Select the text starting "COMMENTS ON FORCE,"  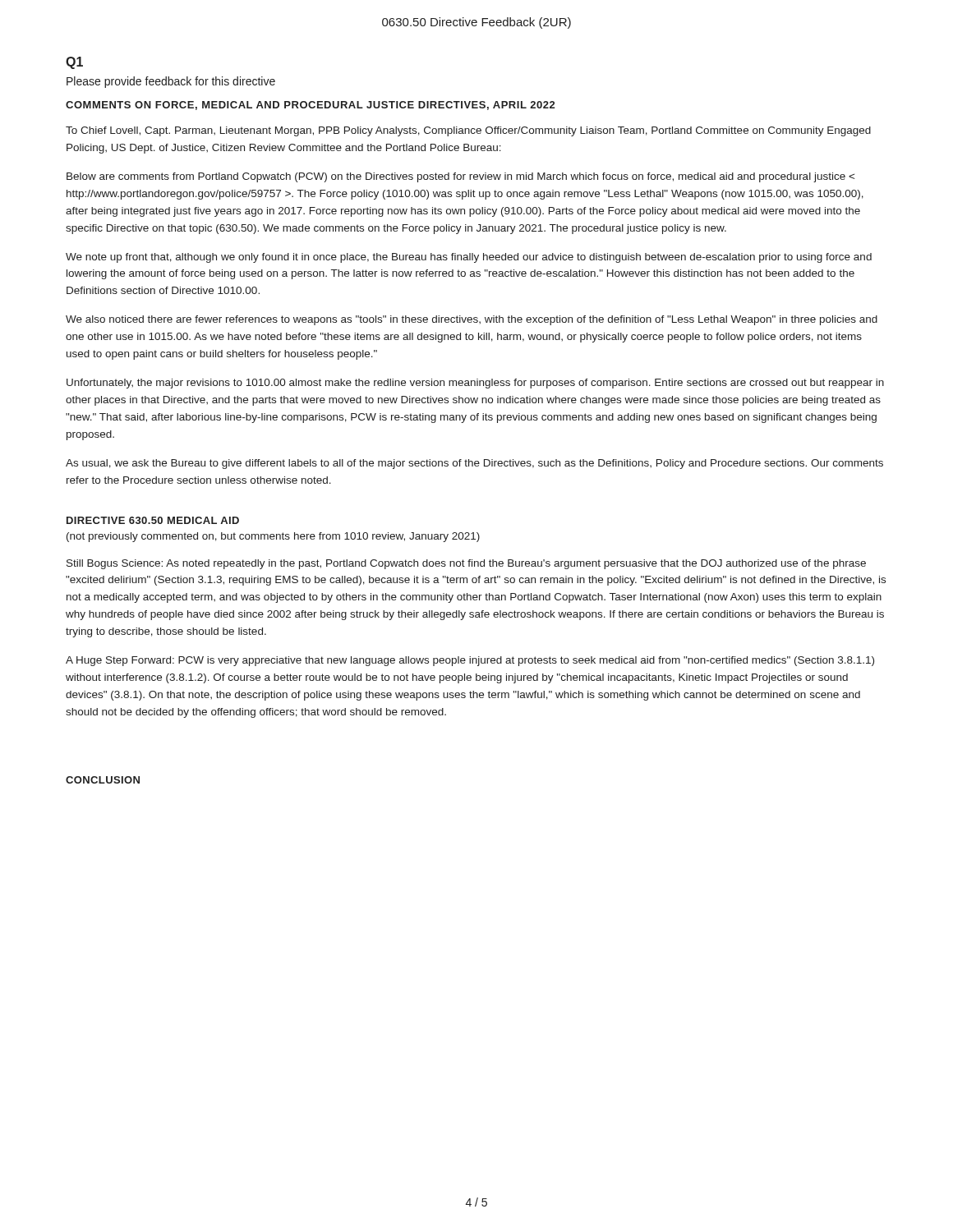coord(311,105)
